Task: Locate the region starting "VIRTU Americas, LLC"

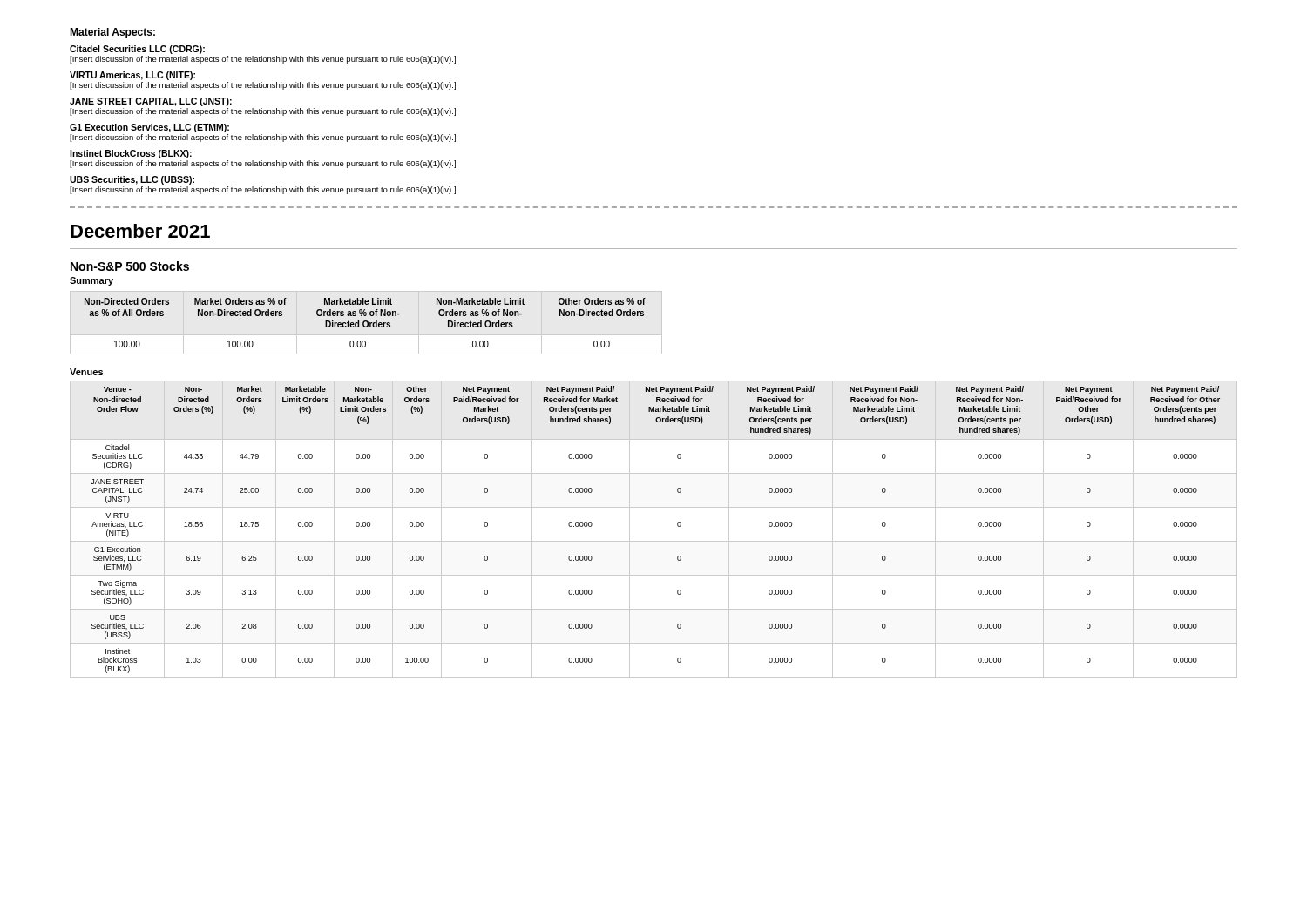Action: point(132,76)
